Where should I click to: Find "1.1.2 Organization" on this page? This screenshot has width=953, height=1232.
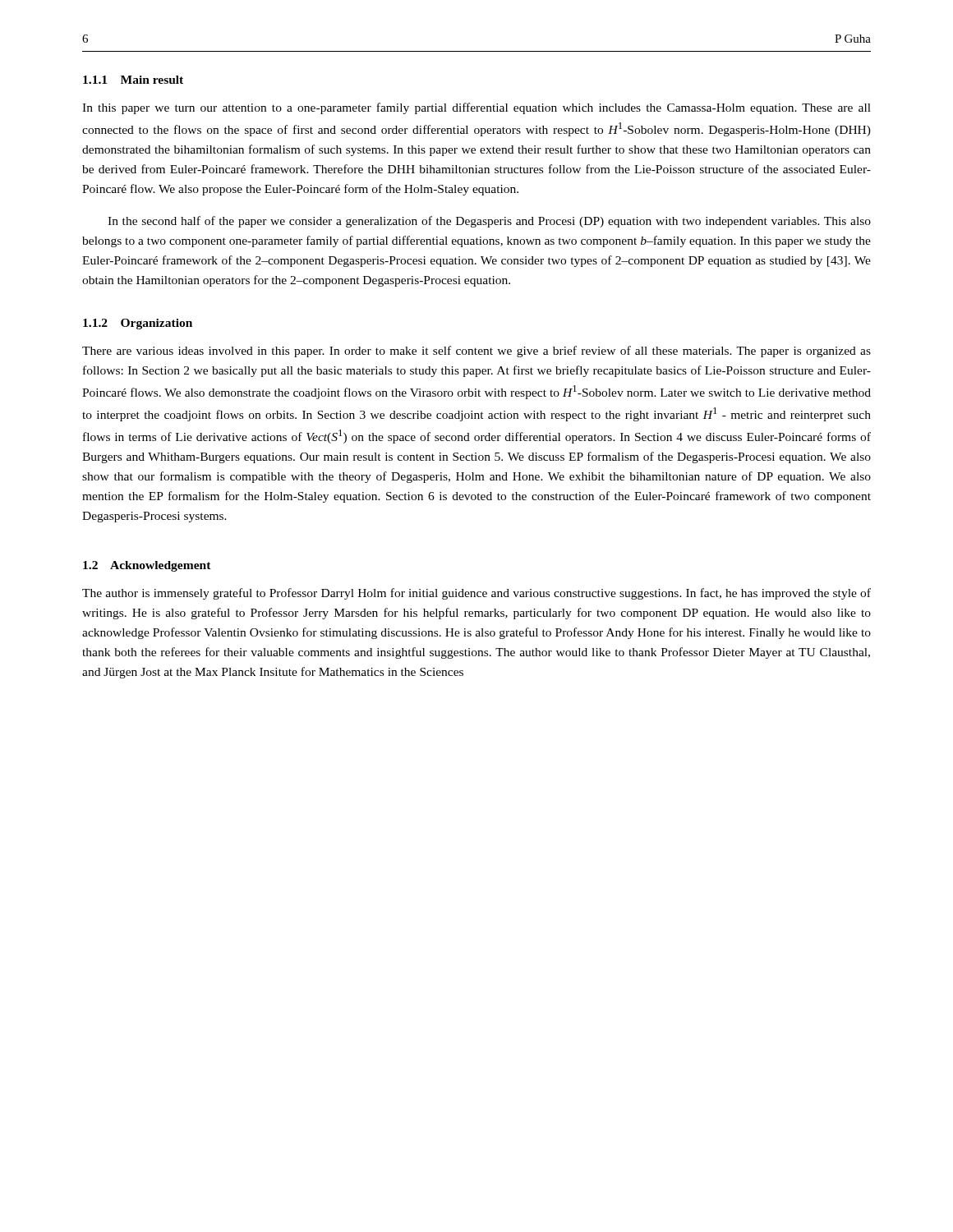pyautogui.click(x=137, y=322)
